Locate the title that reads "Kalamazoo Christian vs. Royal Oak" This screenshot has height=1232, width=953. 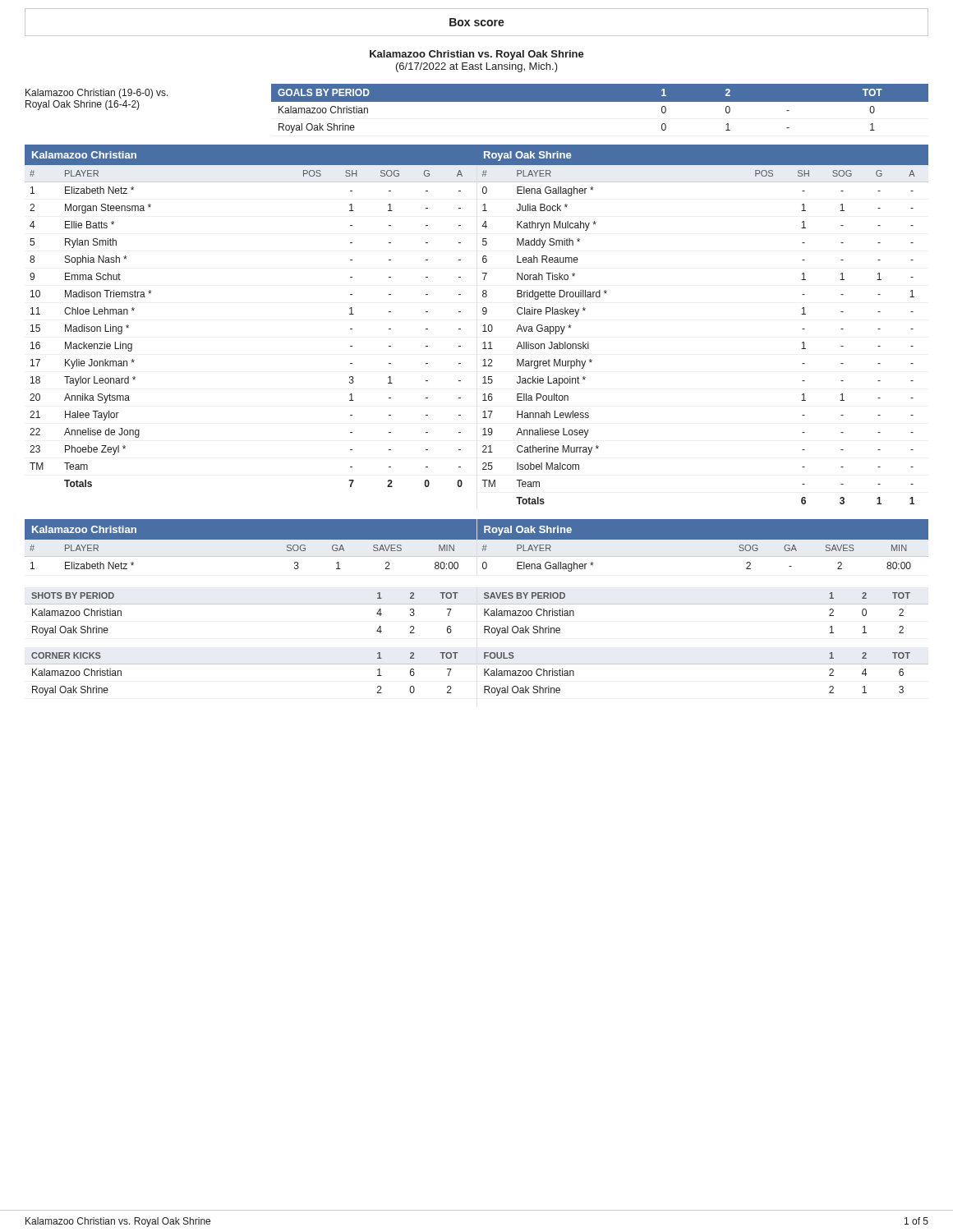(x=476, y=60)
